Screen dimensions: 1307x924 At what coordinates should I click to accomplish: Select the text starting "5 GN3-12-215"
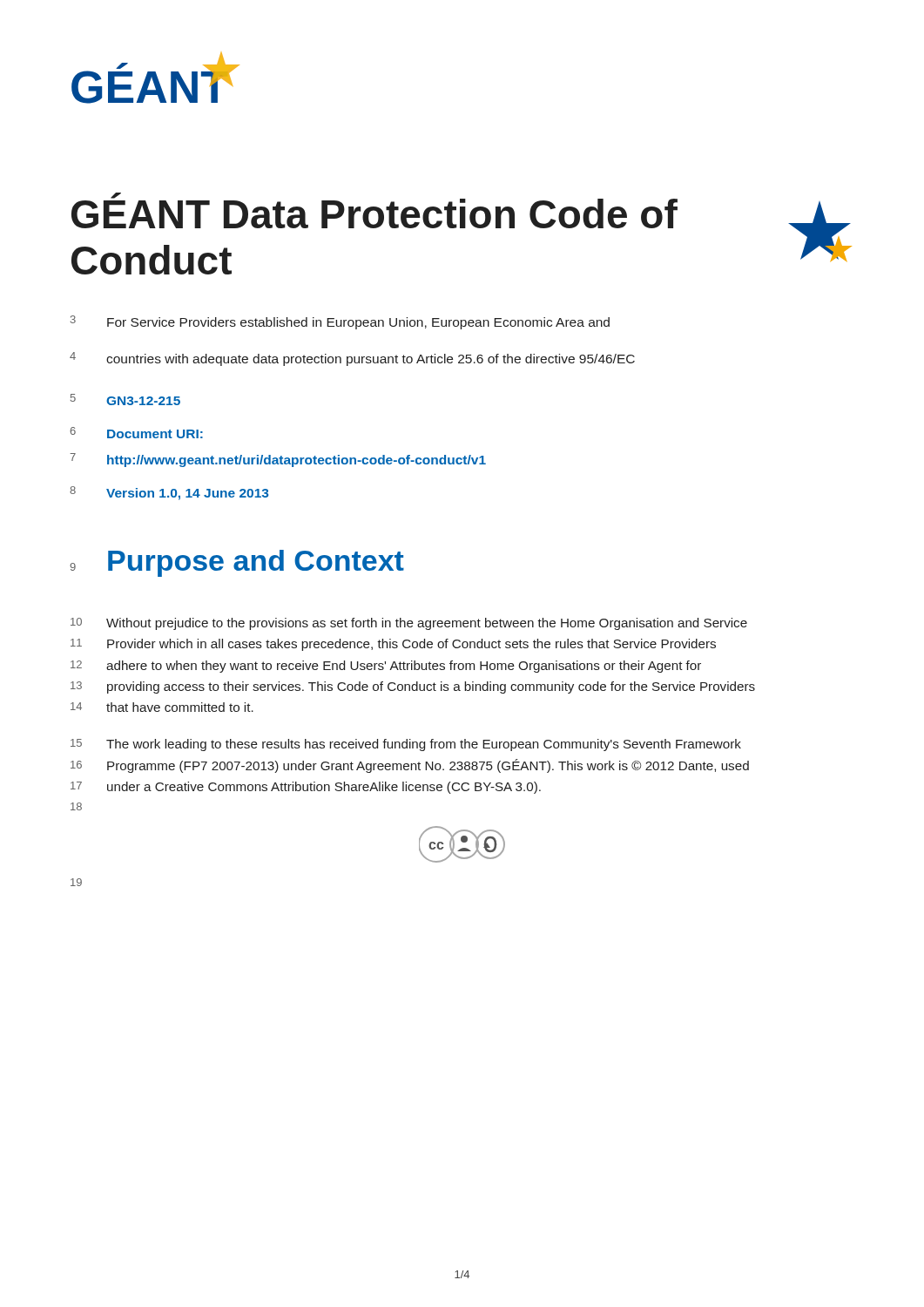click(125, 400)
